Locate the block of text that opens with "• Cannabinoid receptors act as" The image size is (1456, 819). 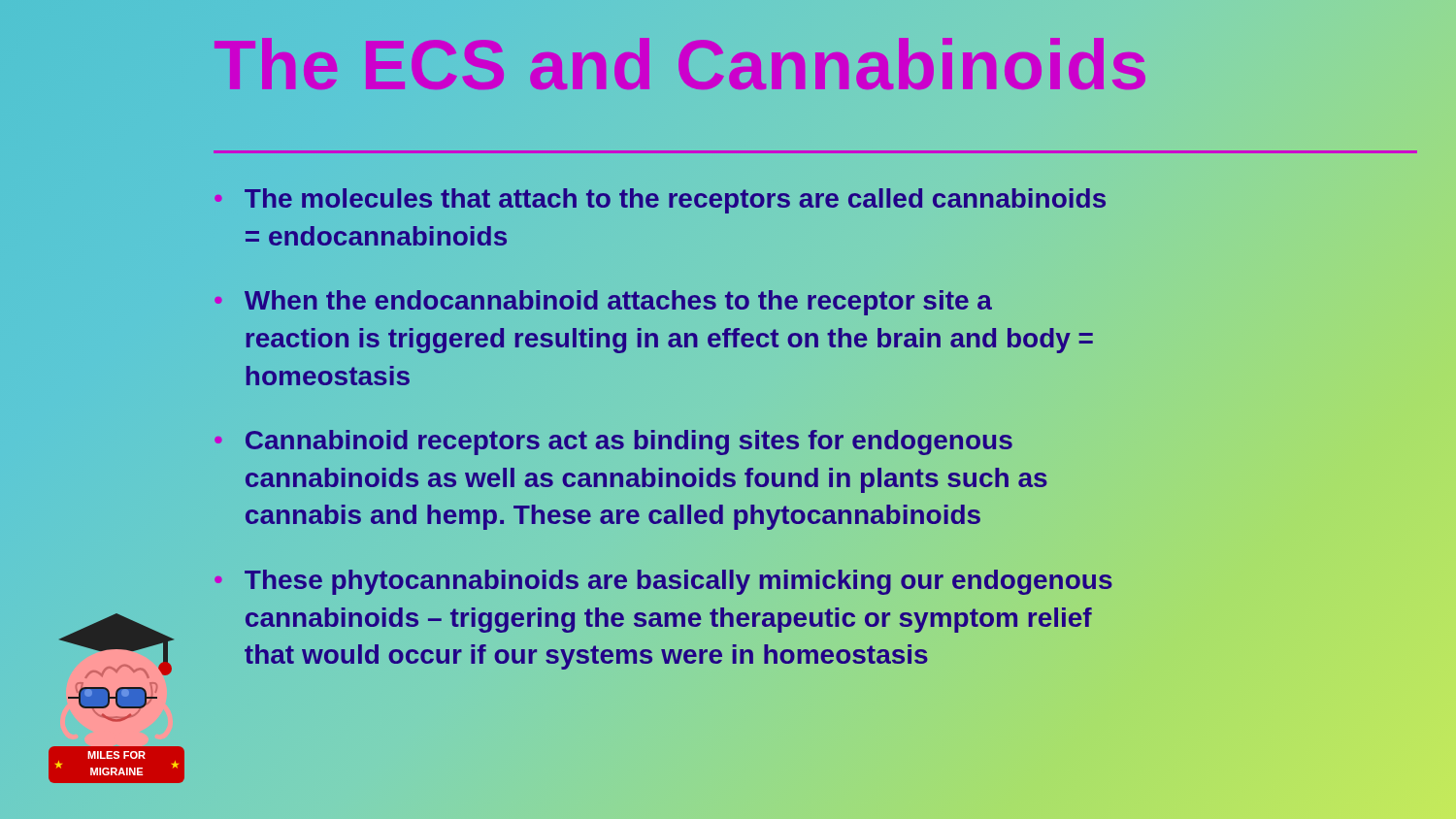(631, 478)
